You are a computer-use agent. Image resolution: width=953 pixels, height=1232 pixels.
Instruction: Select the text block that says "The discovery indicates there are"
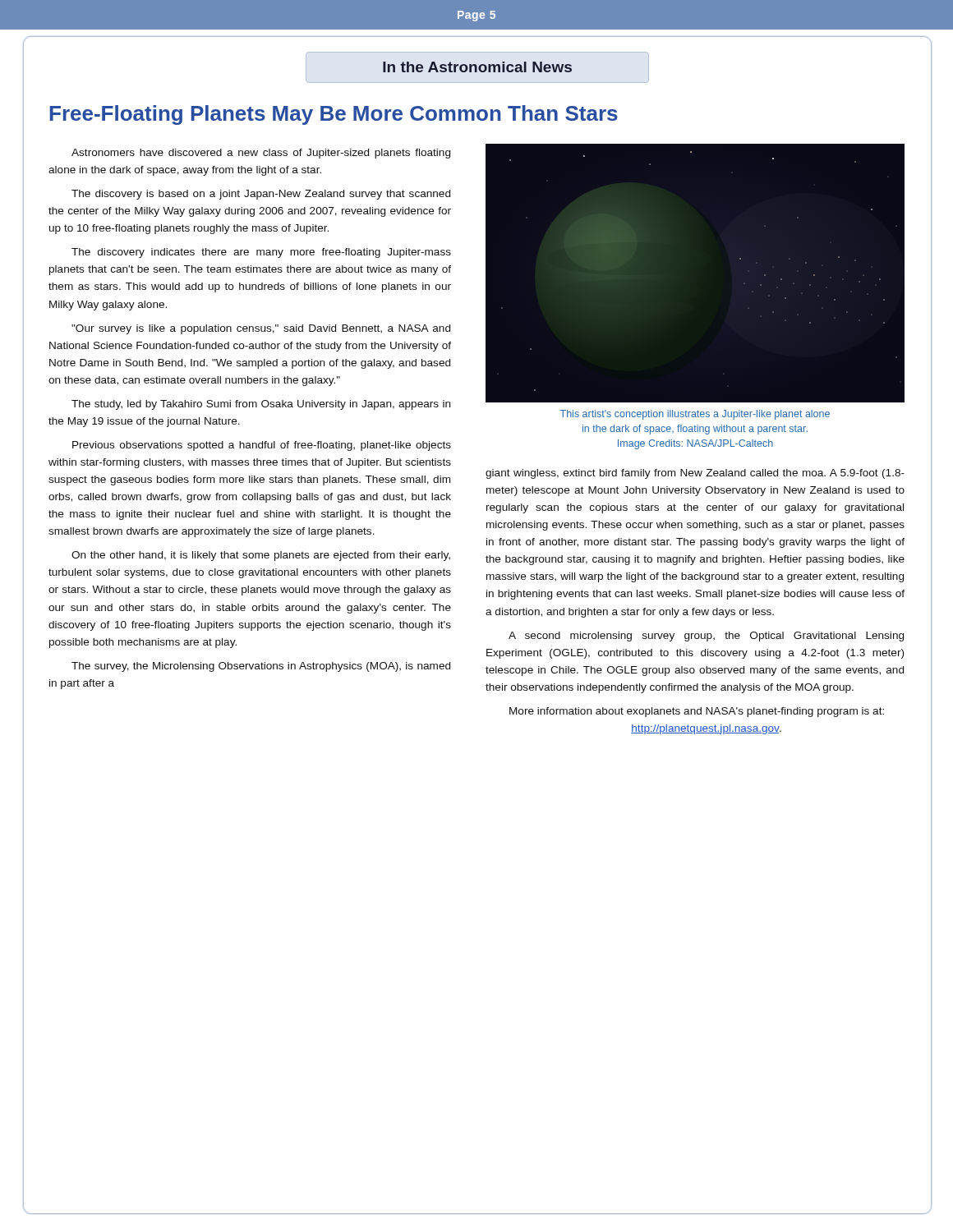(x=250, y=278)
